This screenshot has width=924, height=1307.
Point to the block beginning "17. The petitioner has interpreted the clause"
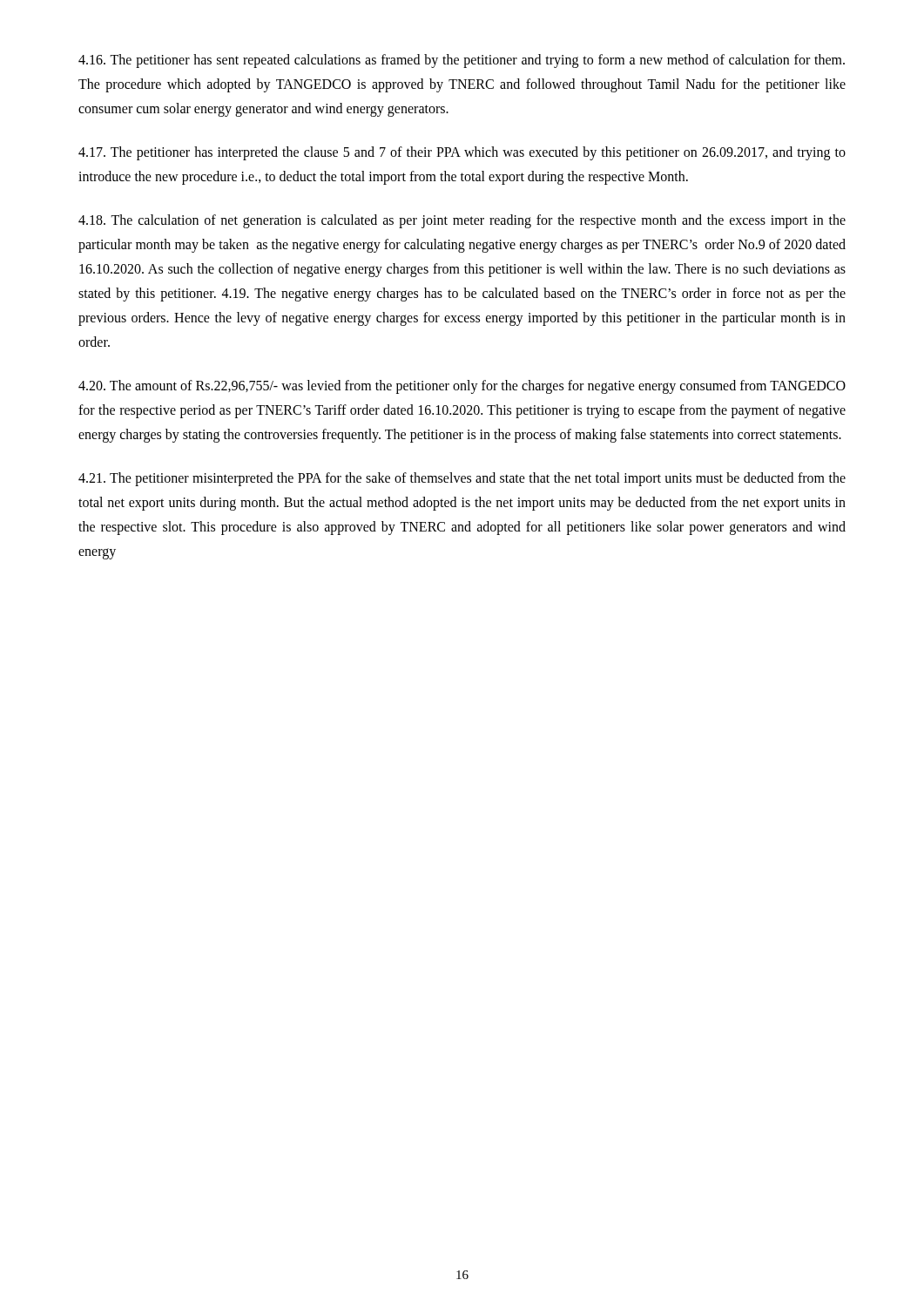462,164
